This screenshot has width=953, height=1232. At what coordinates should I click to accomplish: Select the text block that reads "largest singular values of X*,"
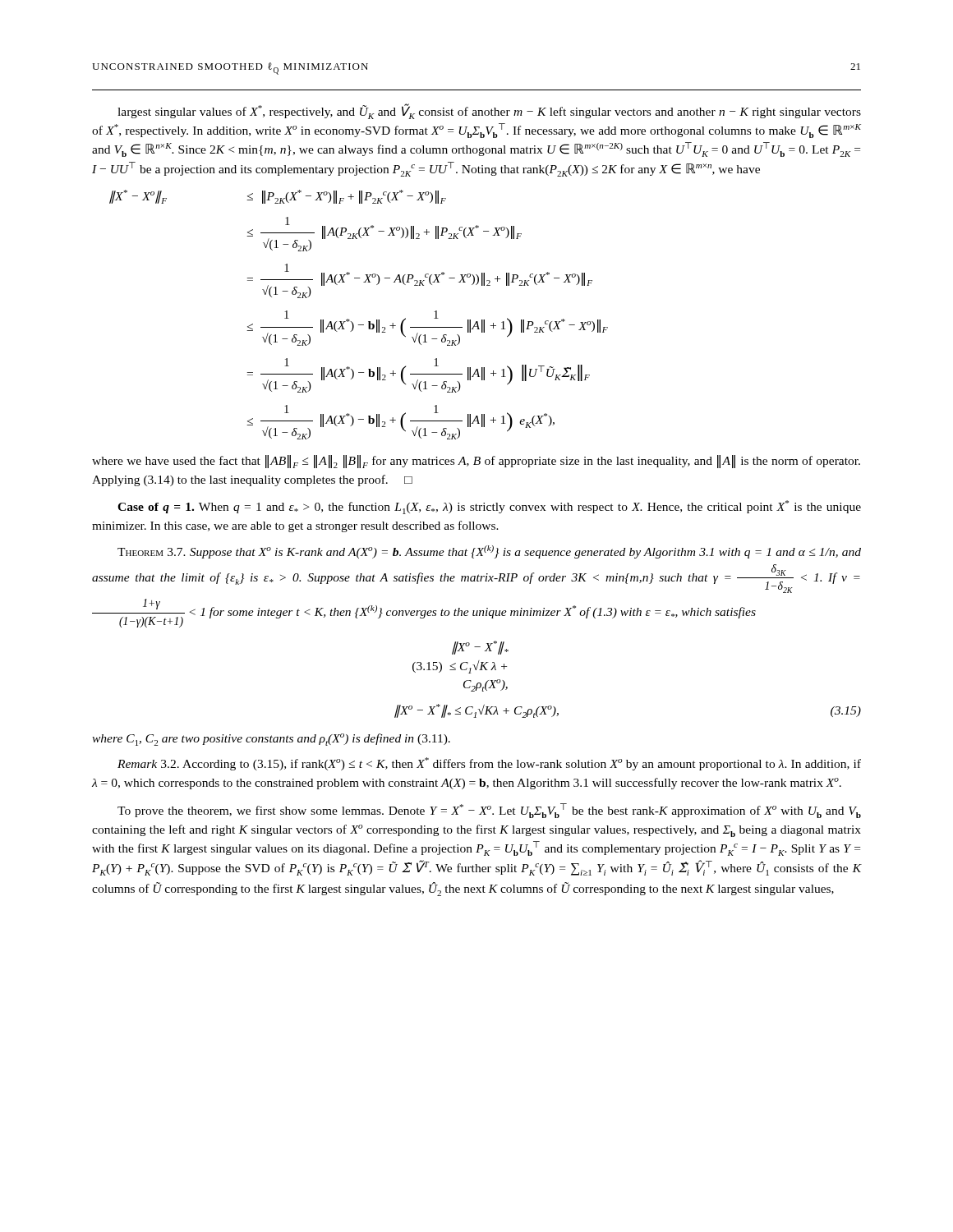pos(476,140)
